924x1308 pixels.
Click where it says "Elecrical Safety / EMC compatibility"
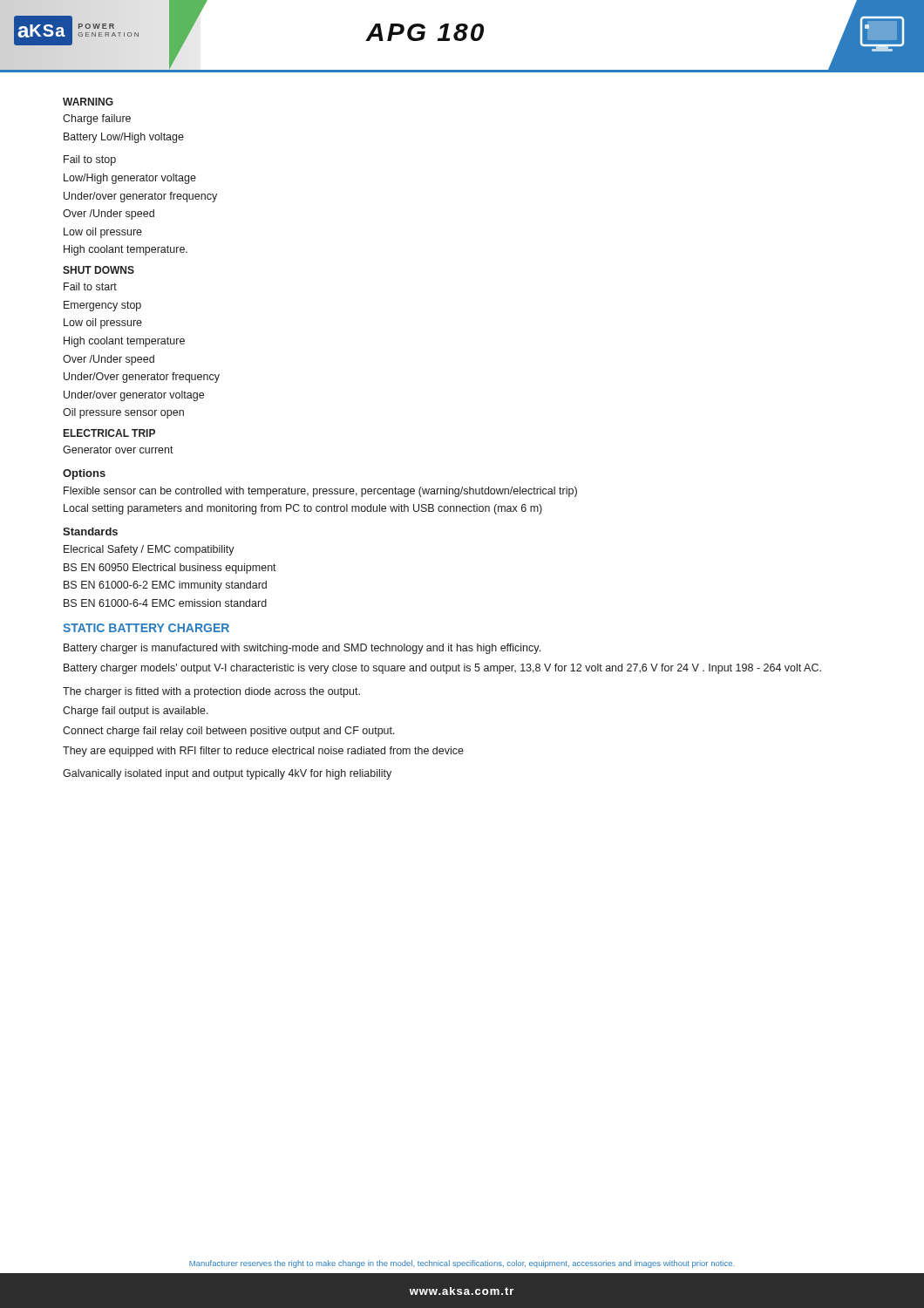pos(148,549)
